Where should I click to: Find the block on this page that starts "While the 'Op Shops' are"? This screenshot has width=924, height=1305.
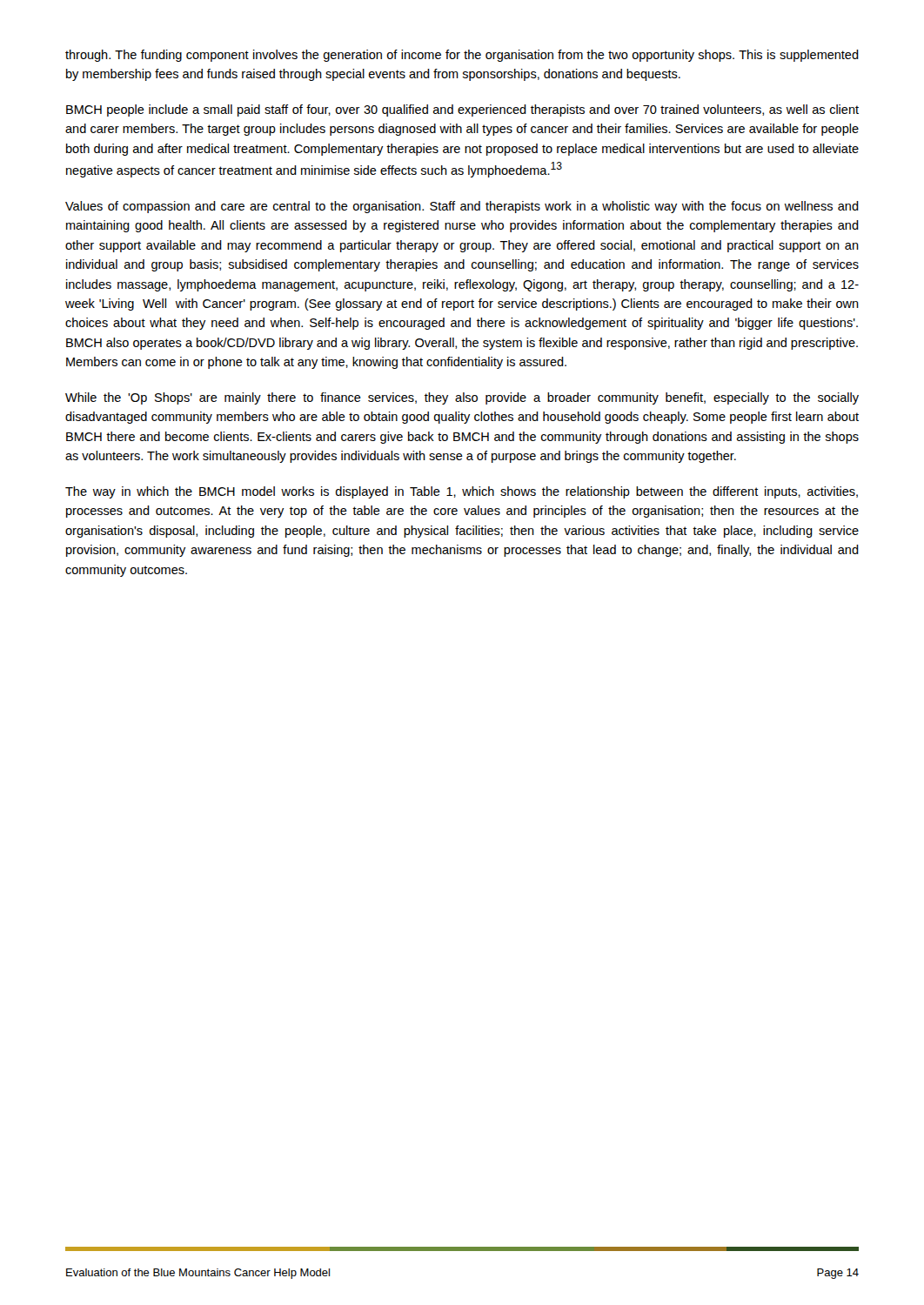[462, 427]
